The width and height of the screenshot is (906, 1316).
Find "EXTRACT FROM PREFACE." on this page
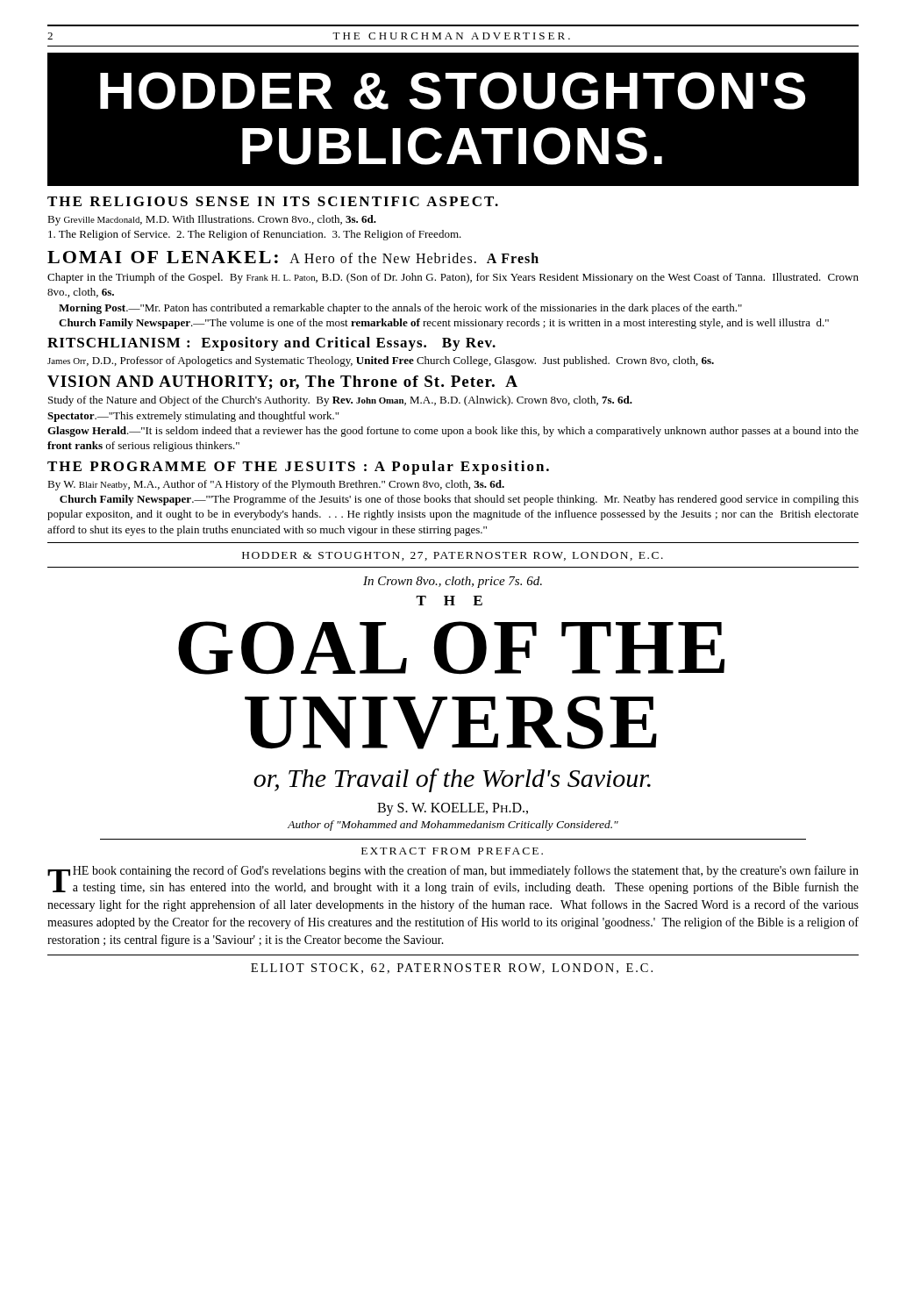pyautogui.click(x=453, y=850)
